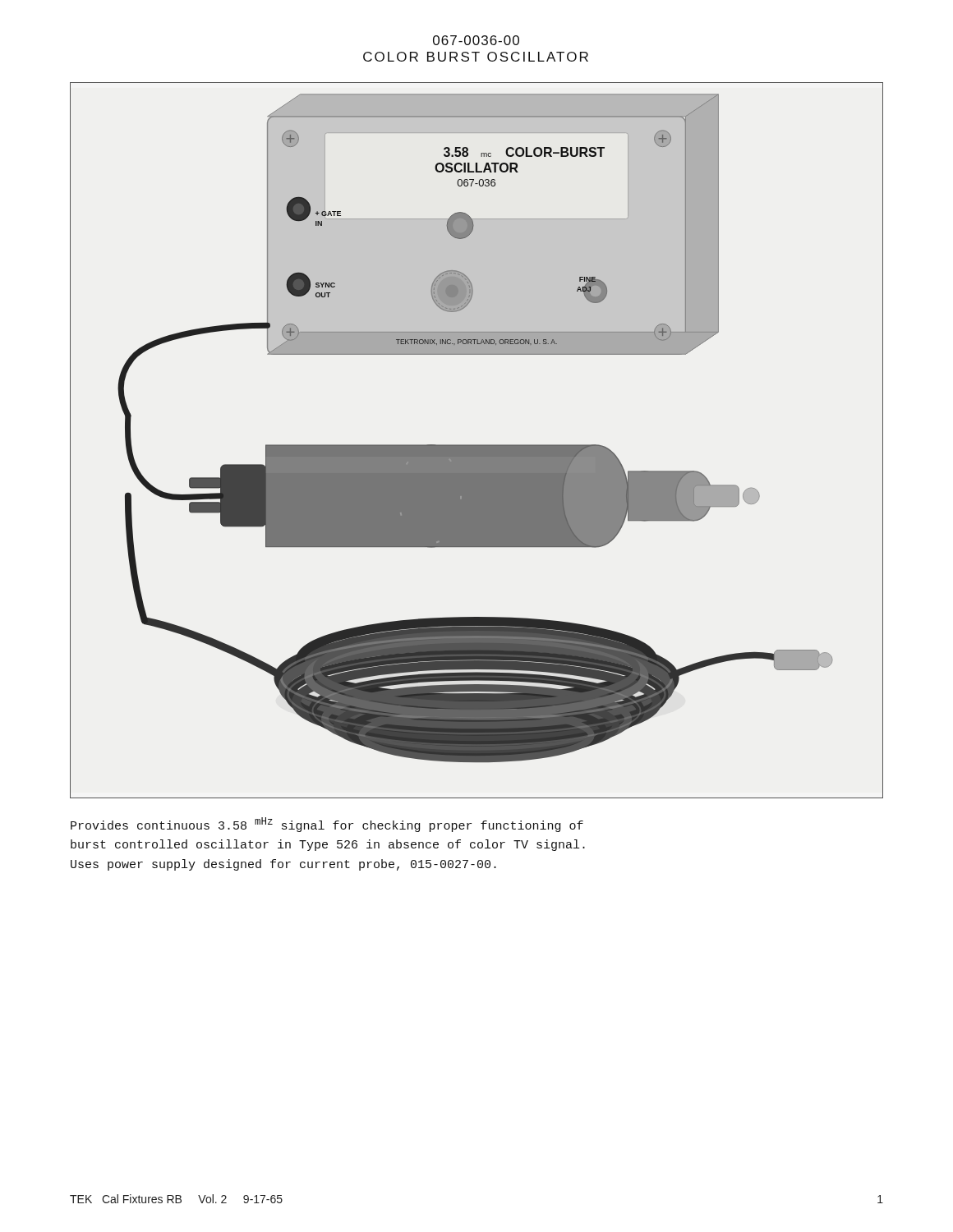Find the photo
This screenshot has width=953, height=1232.
pyautogui.click(x=476, y=440)
